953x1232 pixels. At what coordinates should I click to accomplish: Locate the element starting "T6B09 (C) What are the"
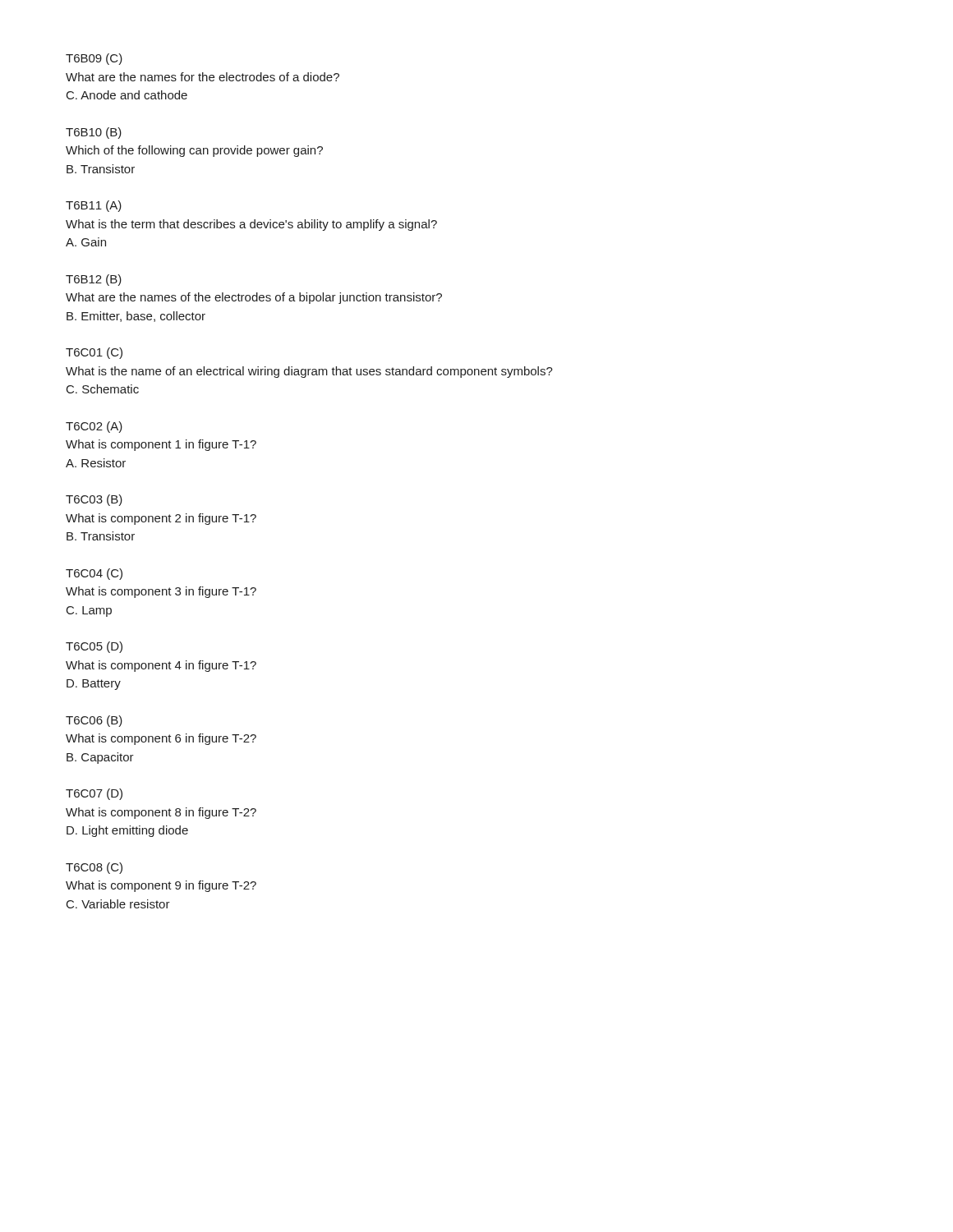[x=94, y=59]
